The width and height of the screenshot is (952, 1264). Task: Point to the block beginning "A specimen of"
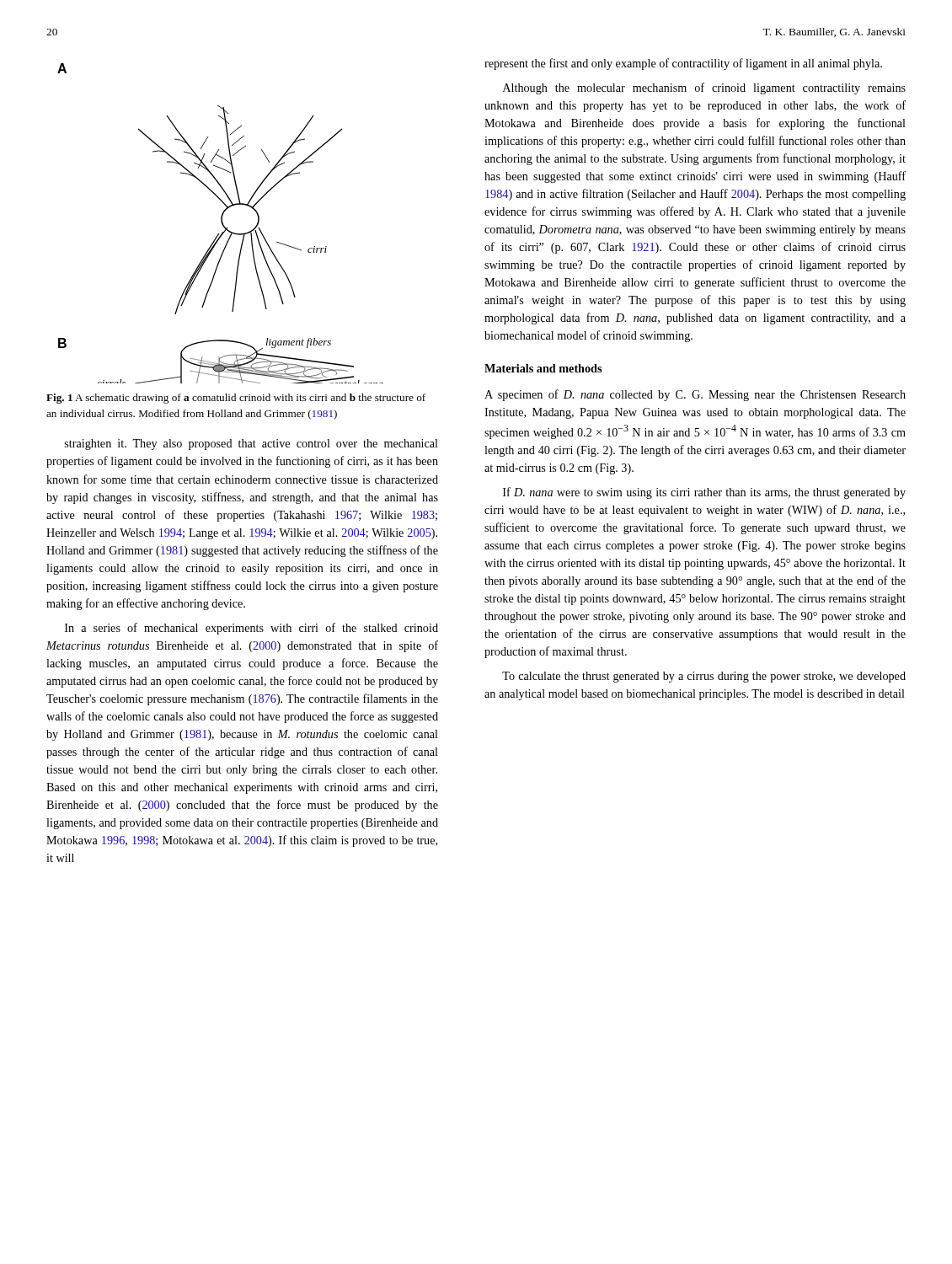point(695,544)
